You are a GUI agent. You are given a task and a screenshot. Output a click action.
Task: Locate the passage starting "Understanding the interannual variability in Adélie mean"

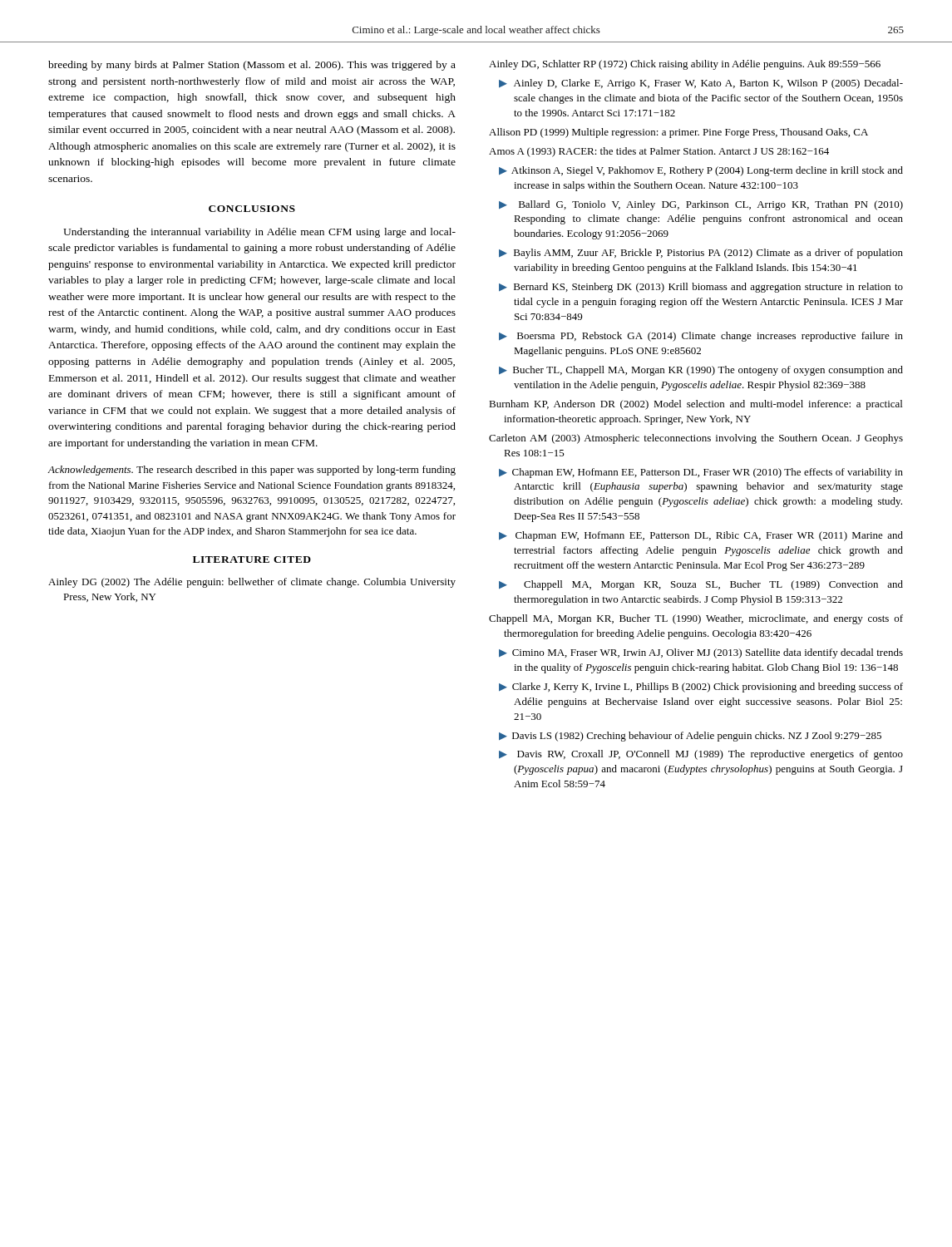point(252,337)
